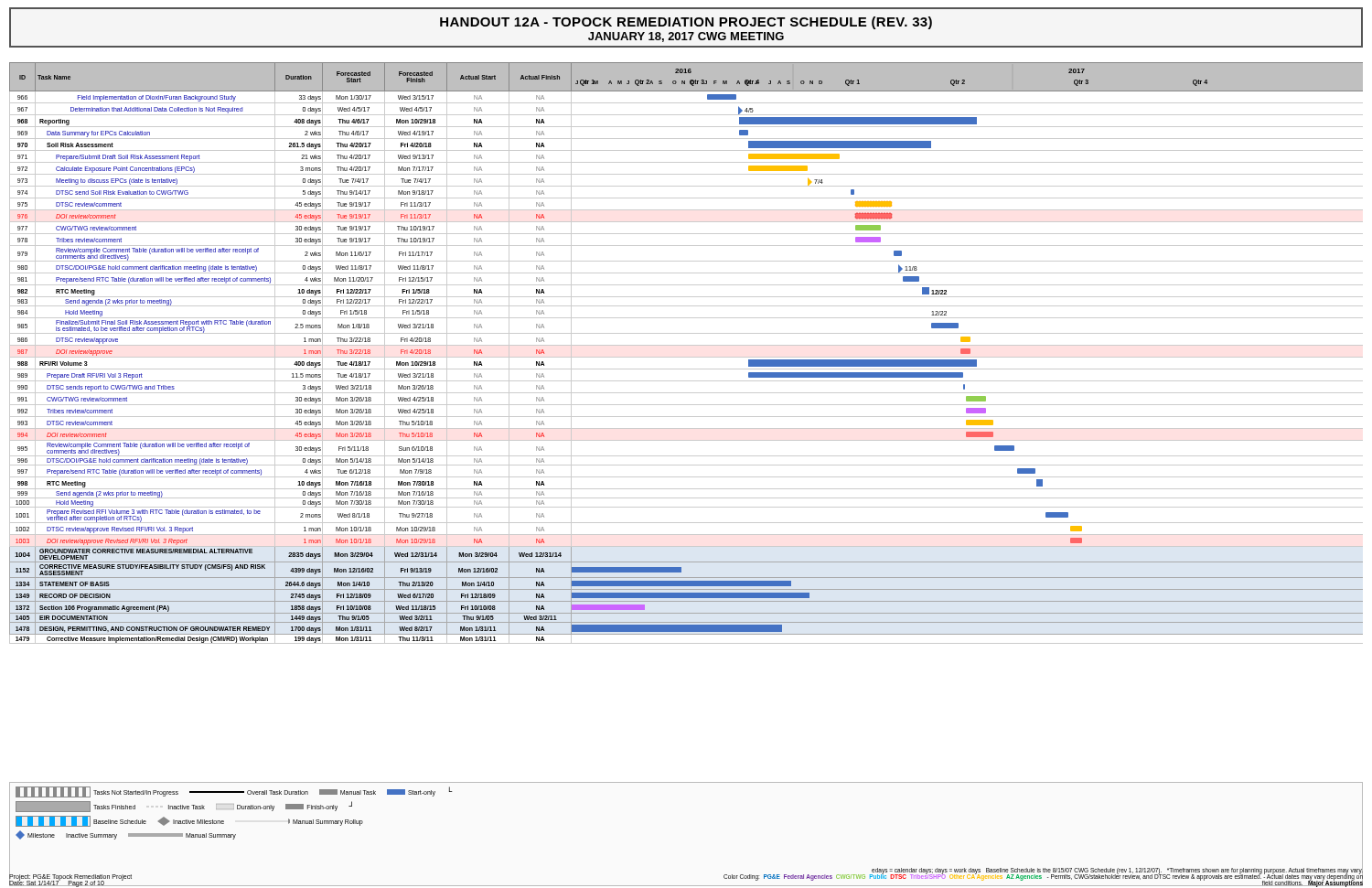Find the table
The image size is (1372, 888).
[x=686, y=421]
